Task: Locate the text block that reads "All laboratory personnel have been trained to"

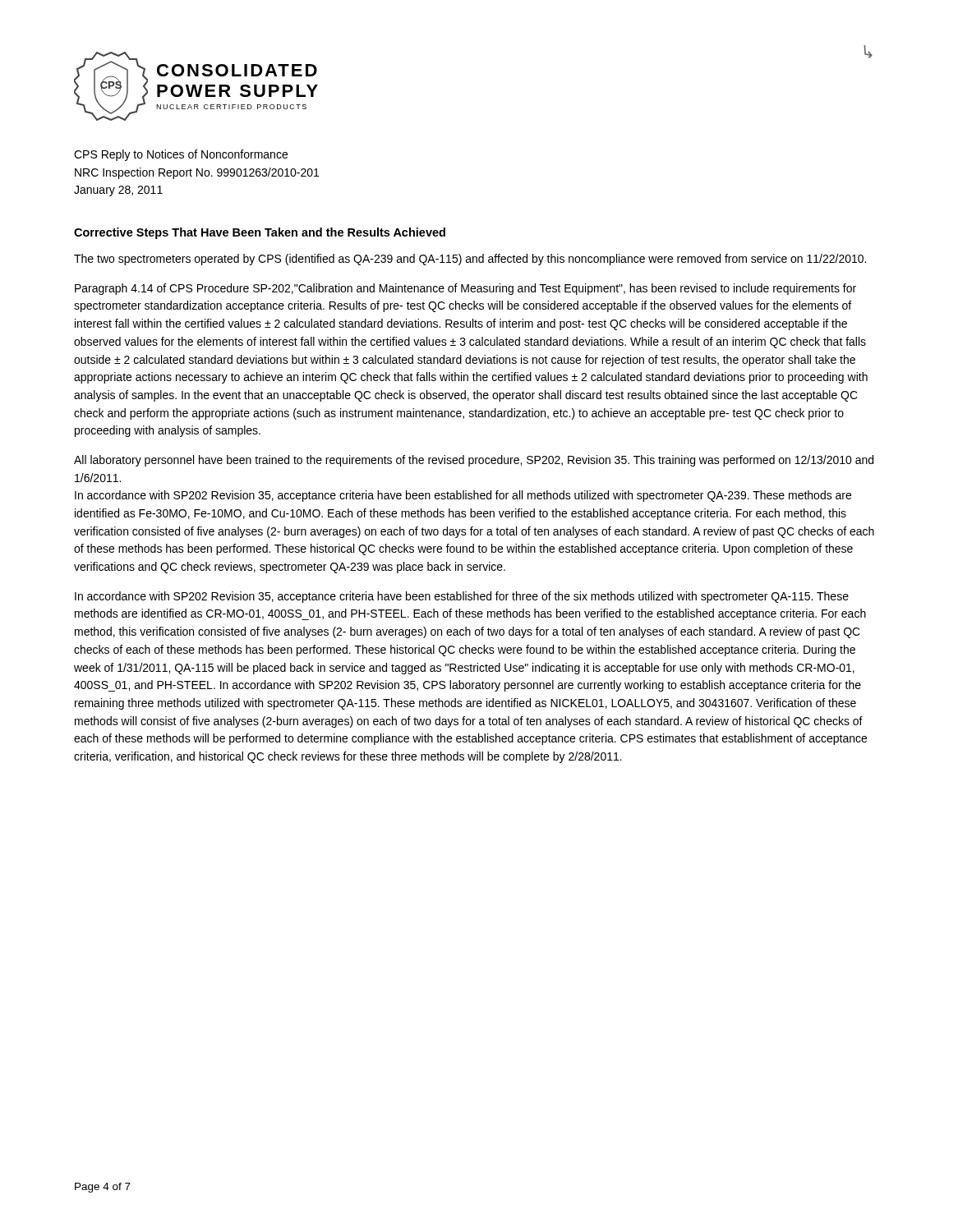Action: coord(474,513)
